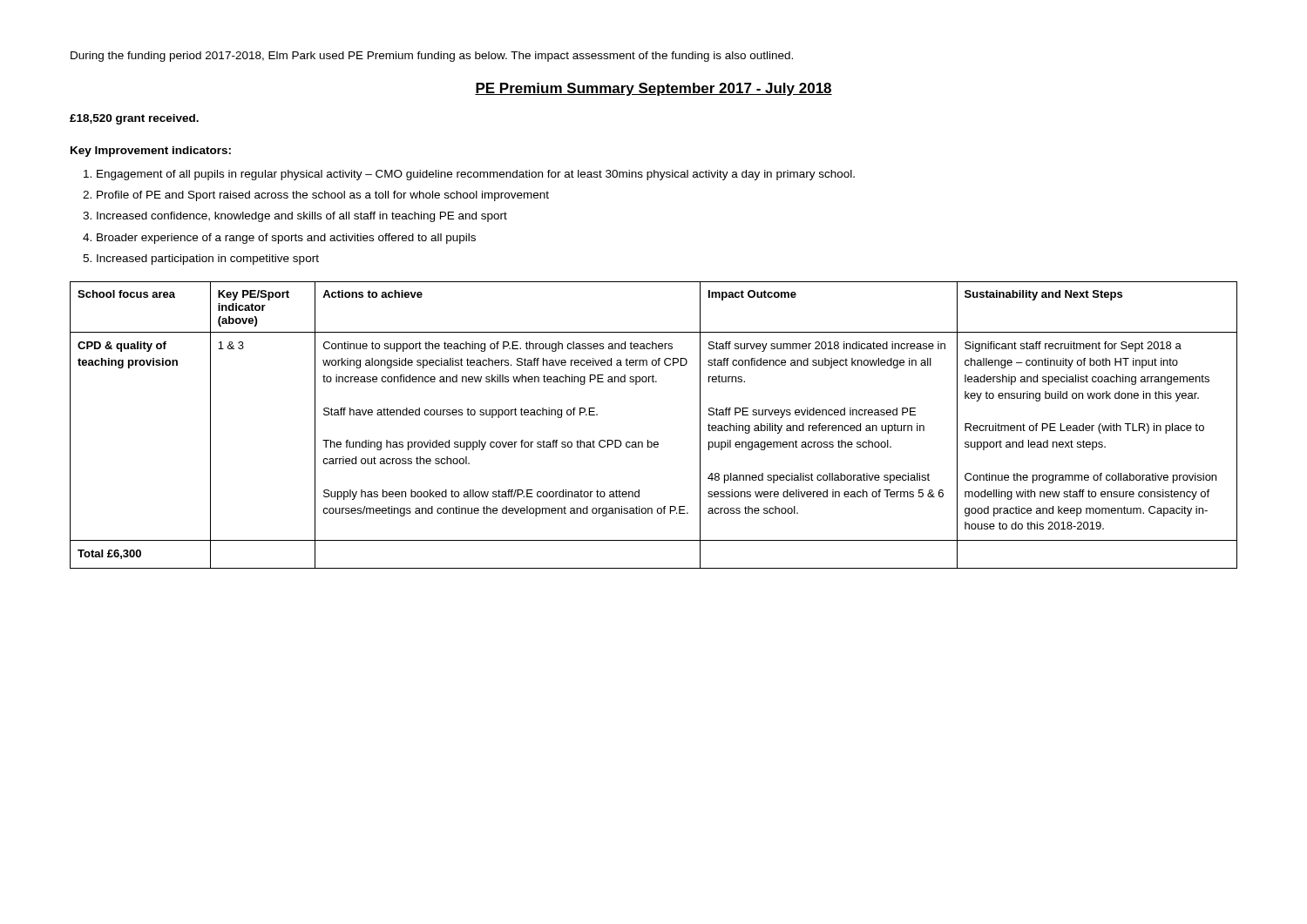Image resolution: width=1307 pixels, height=924 pixels.
Task: Find the block on this page that starts "Engagement of all pupils"
Action: (x=476, y=174)
